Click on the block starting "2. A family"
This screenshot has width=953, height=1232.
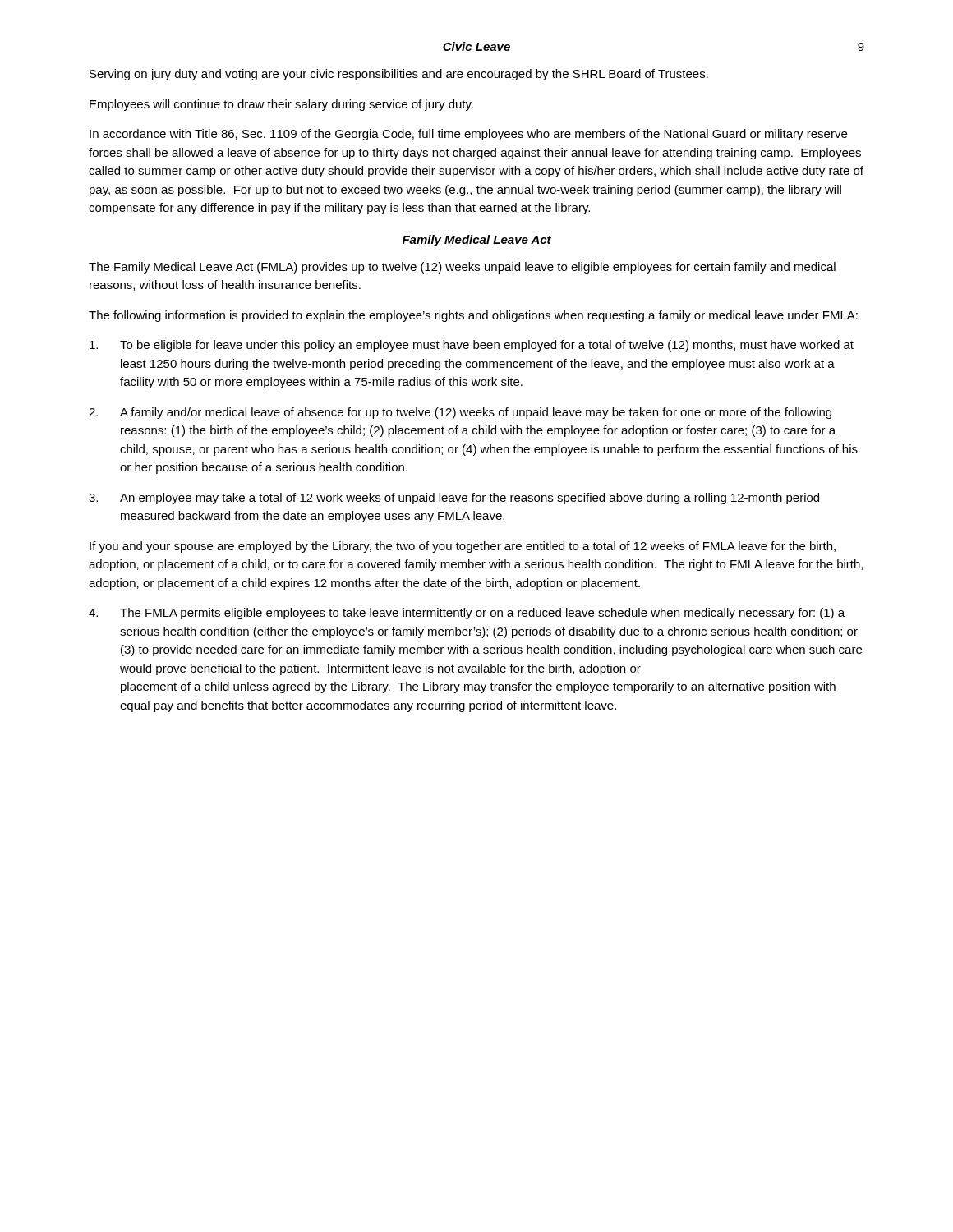[476, 440]
